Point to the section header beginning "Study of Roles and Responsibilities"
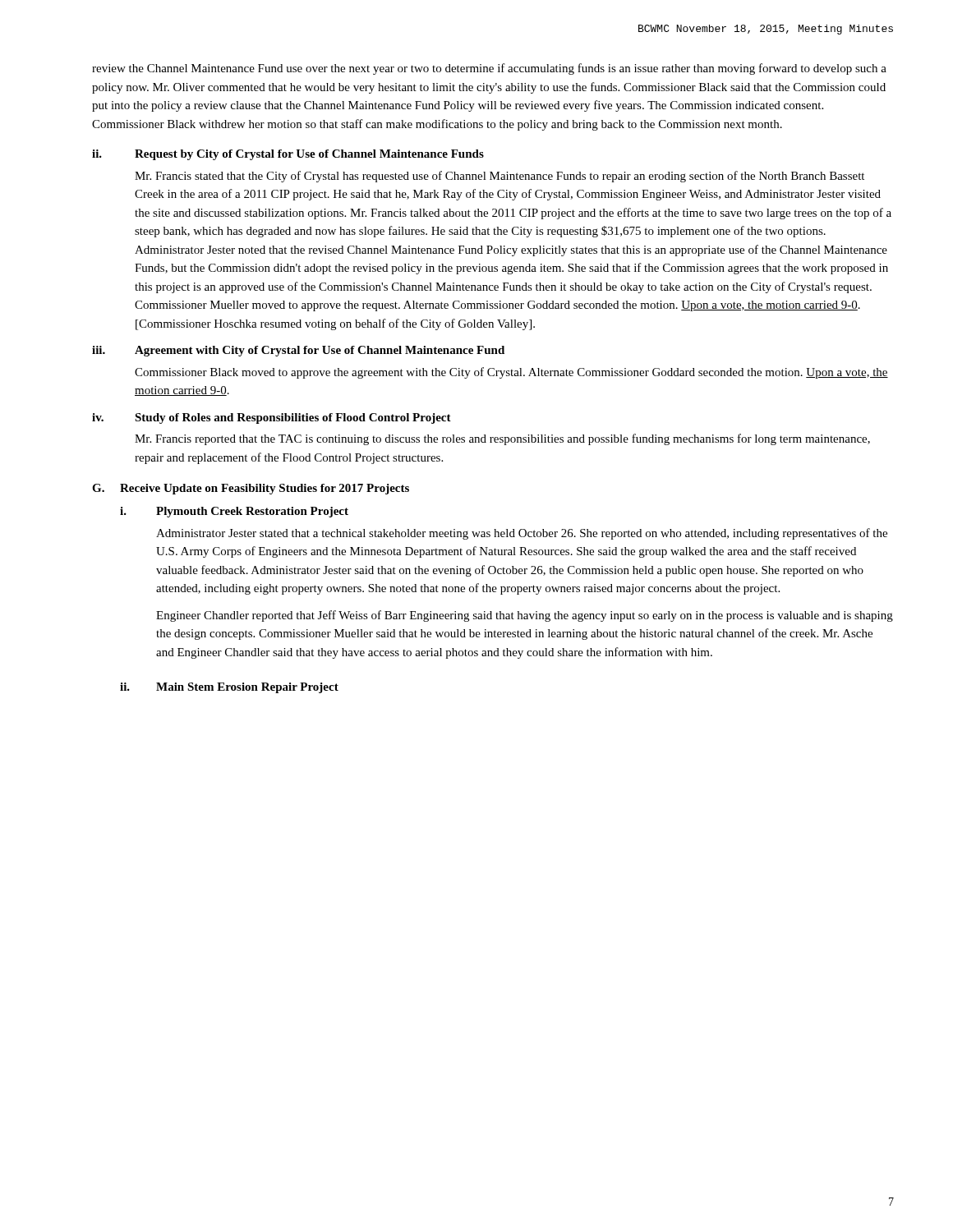This screenshot has height=1232, width=953. tap(293, 417)
